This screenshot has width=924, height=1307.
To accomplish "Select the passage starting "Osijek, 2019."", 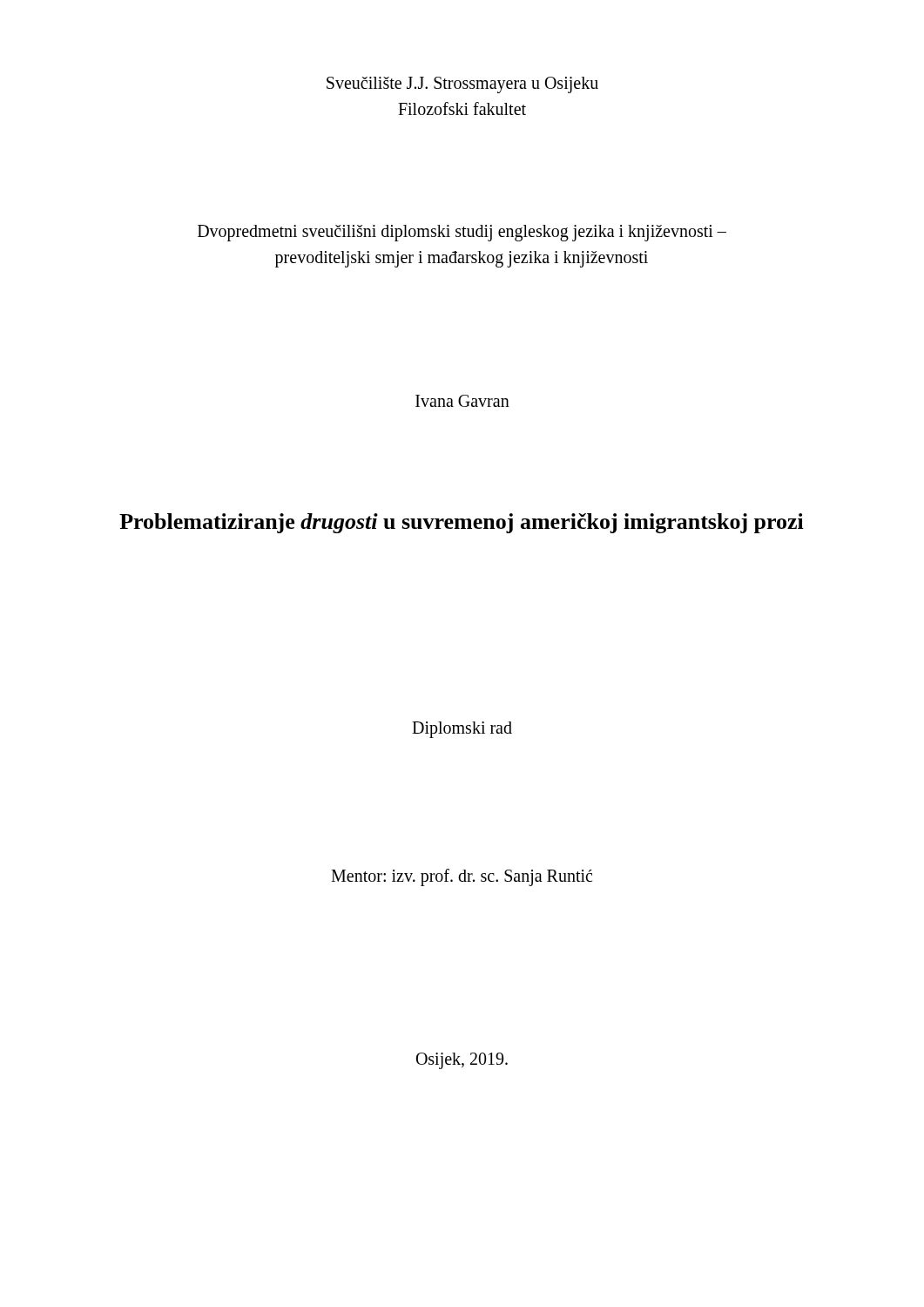I will pyautogui.click(x=462, y=1059).
